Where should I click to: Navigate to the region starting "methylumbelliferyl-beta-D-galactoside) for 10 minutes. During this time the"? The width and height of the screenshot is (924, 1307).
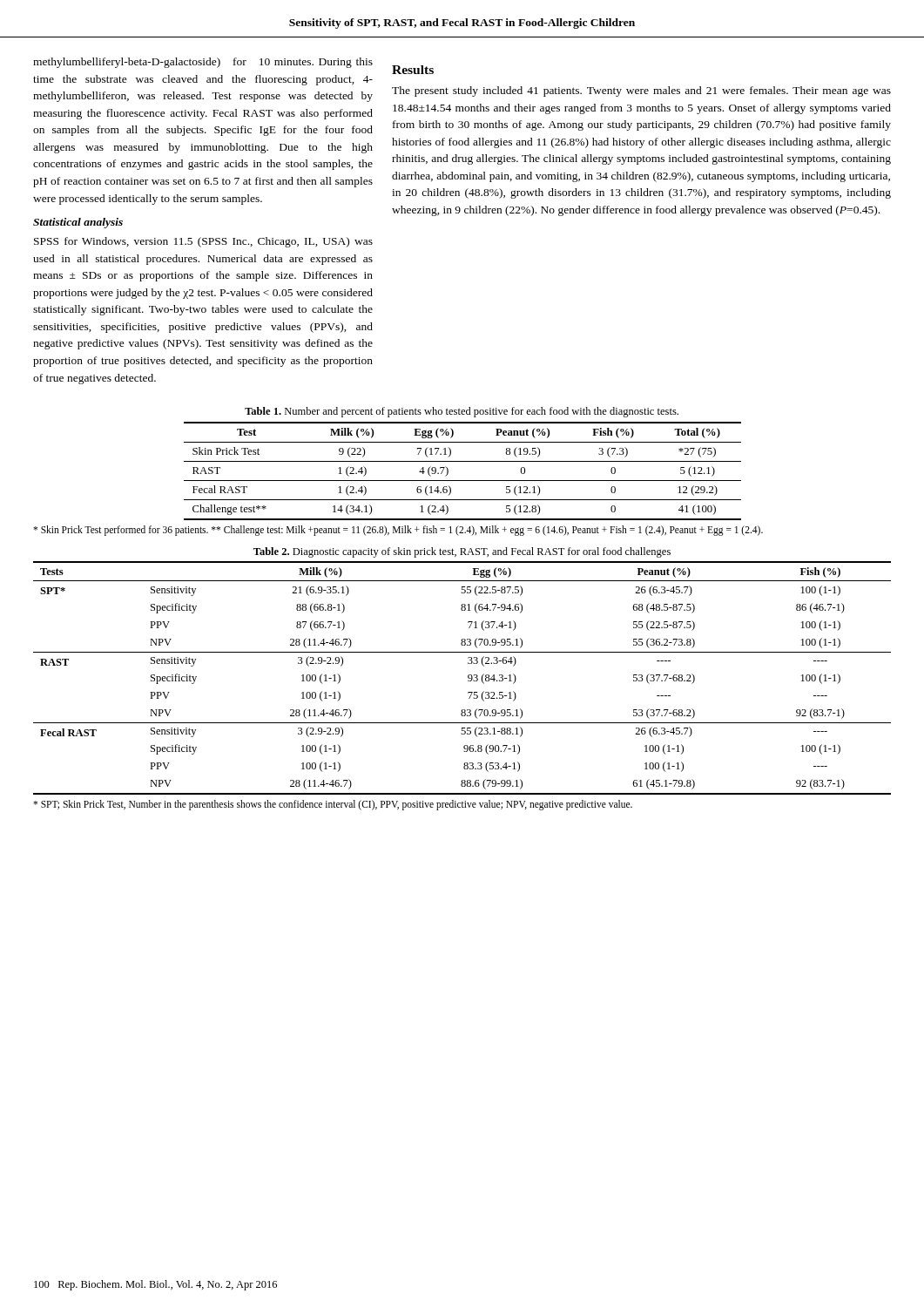(203, 130)
